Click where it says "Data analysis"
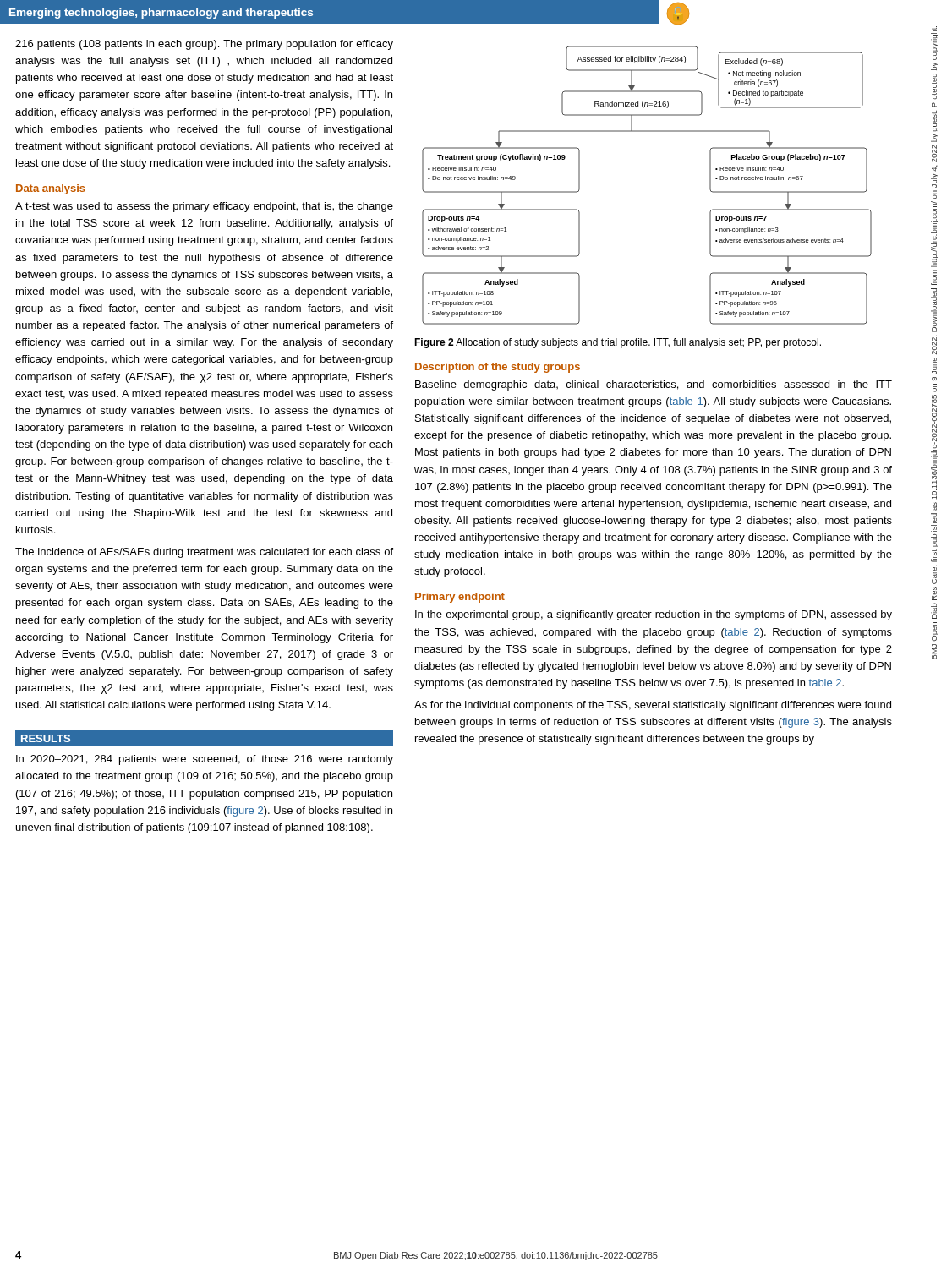Viewport: 952px width, 1268px height. tap(50, 188)
